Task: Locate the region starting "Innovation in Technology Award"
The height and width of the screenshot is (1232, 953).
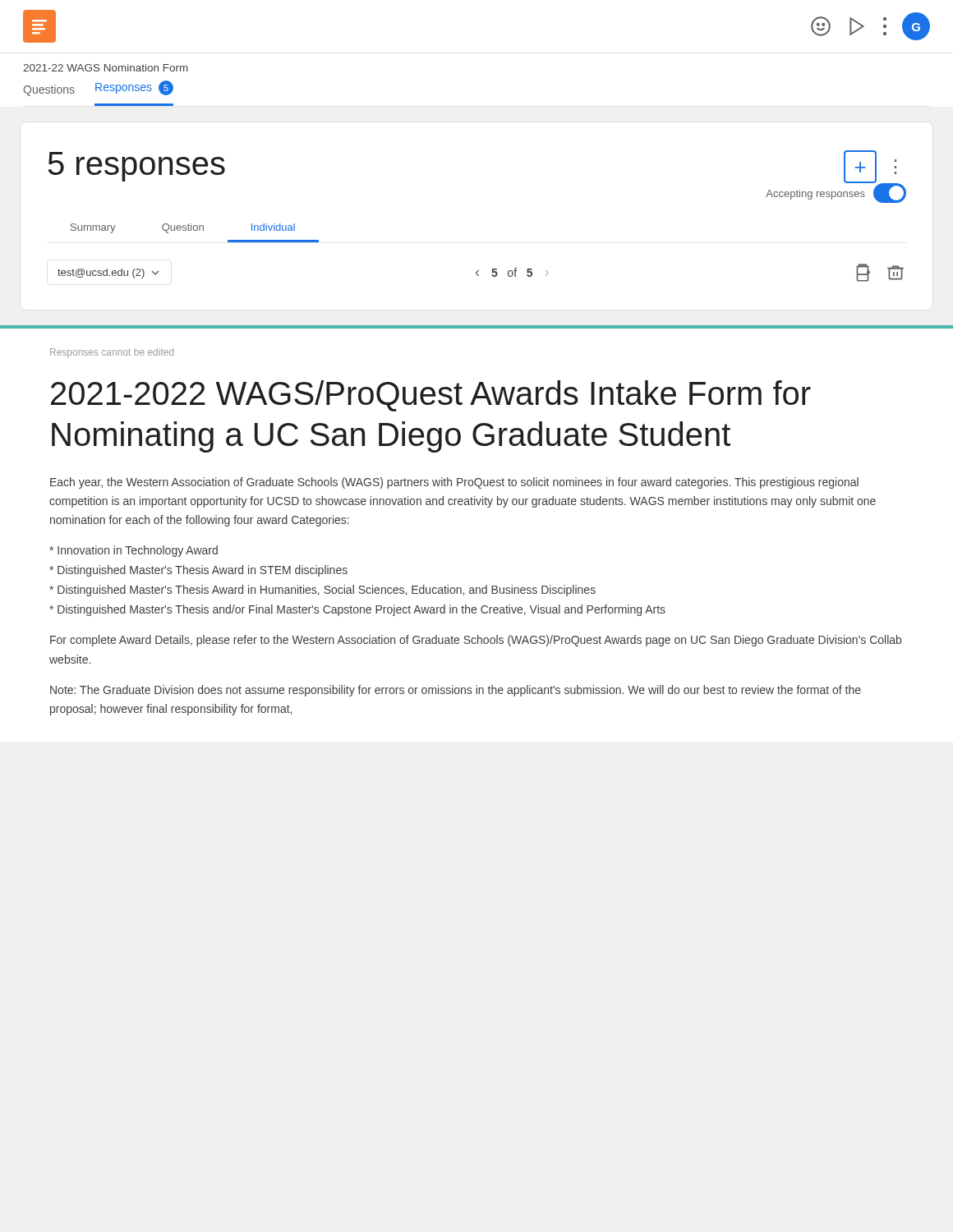Action: [134, 551]
